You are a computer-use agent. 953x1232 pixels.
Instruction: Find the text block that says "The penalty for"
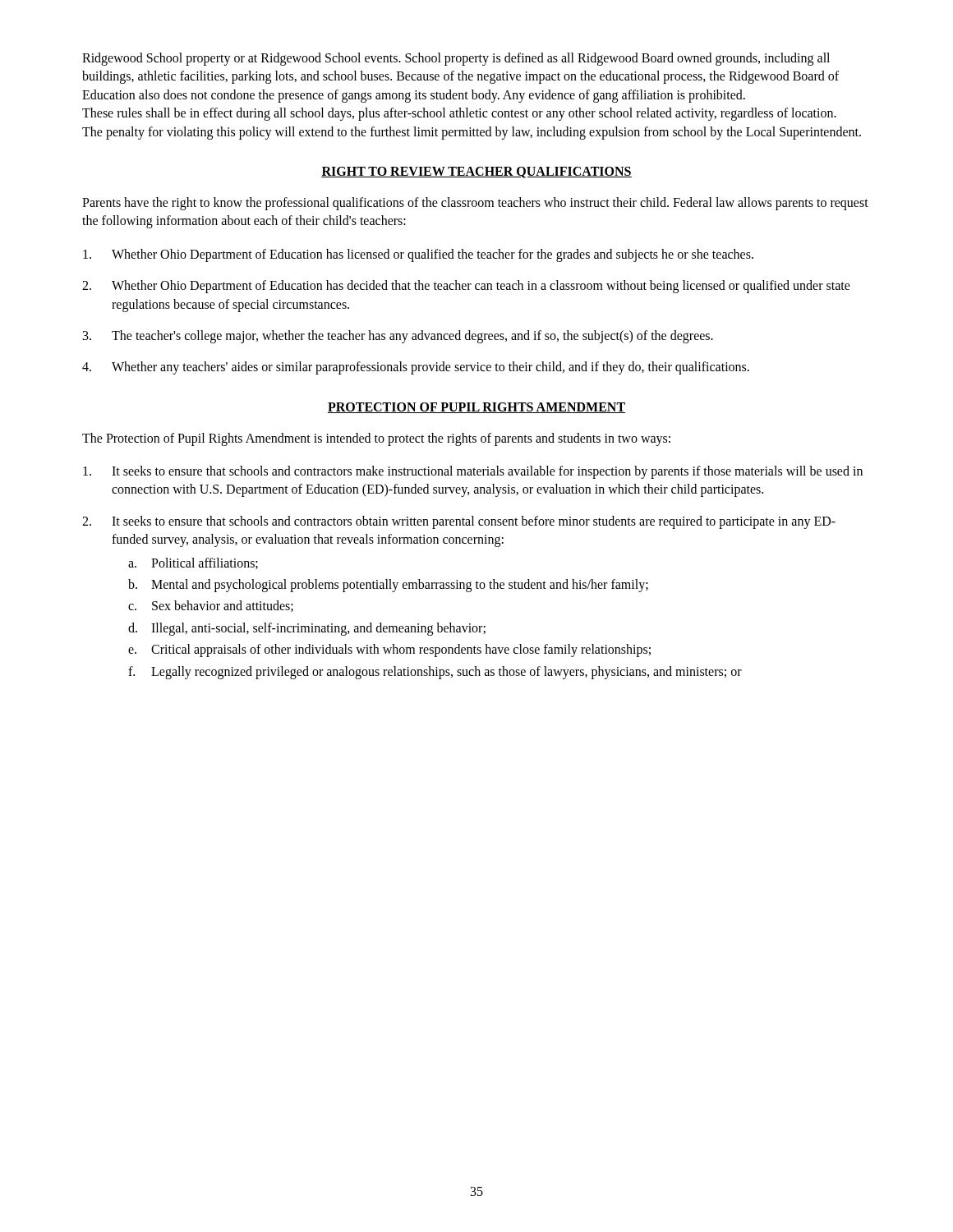coord(472,131)
